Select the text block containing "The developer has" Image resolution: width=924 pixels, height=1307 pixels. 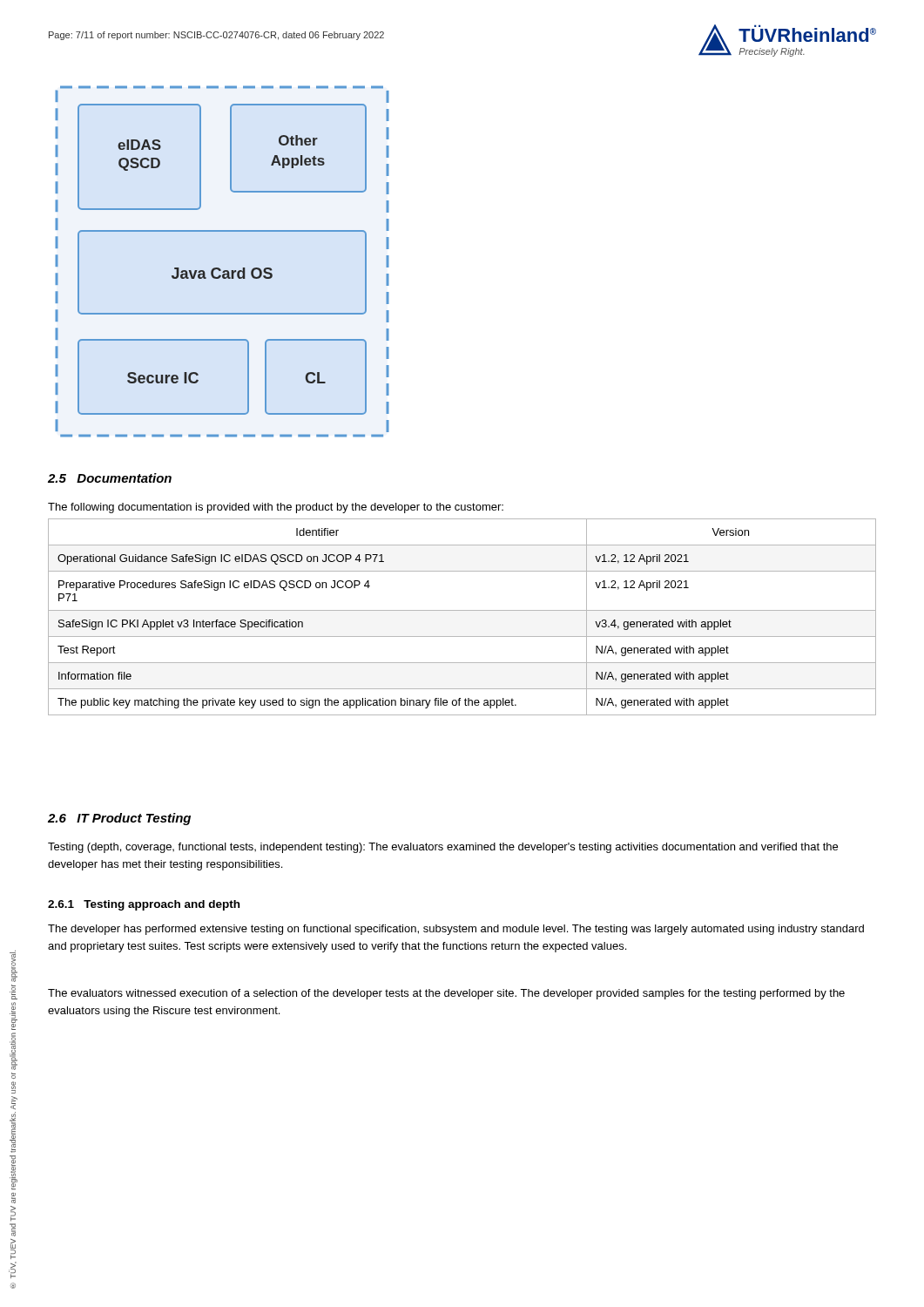click(456, 937)
